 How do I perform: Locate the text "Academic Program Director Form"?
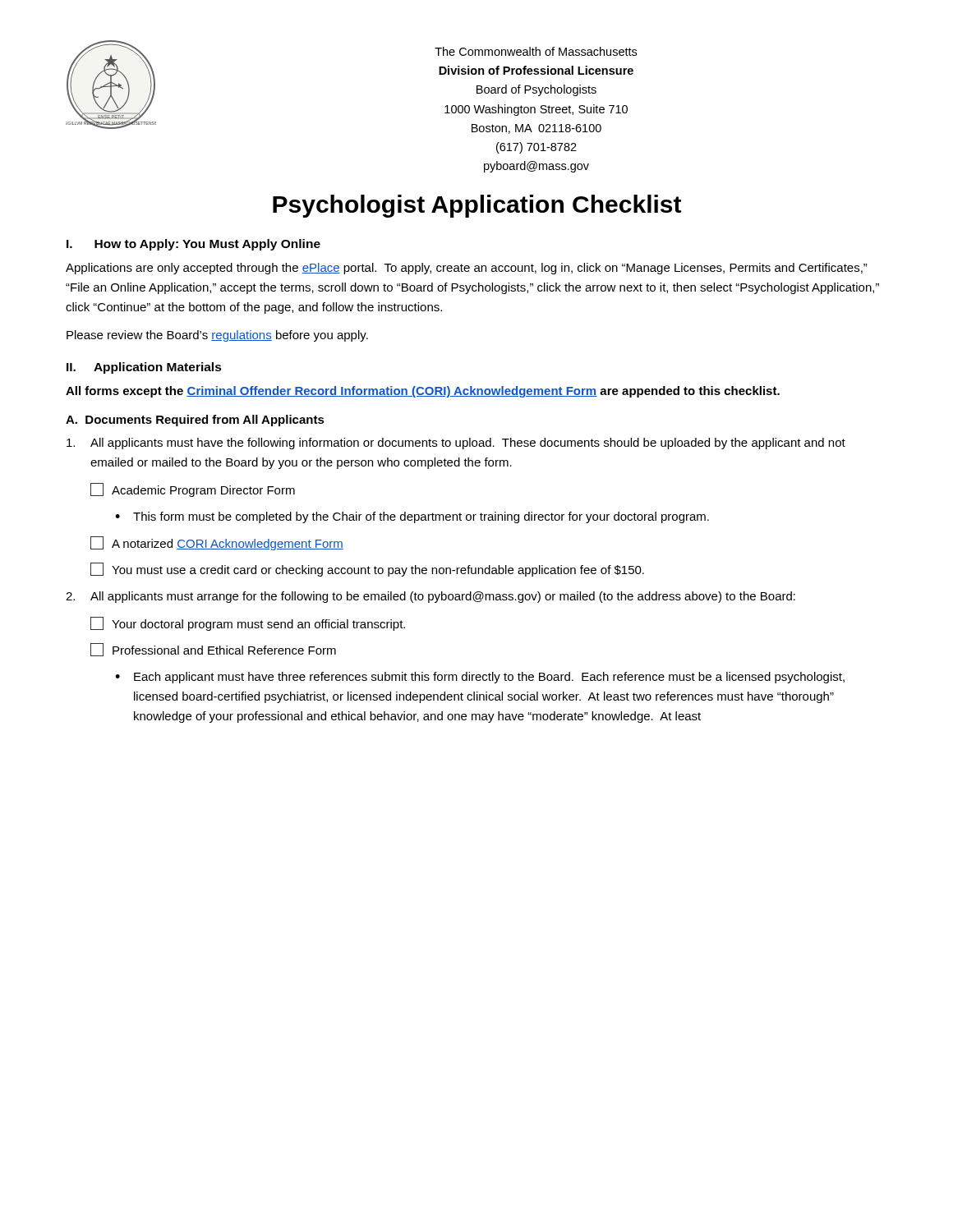(193, 491)
